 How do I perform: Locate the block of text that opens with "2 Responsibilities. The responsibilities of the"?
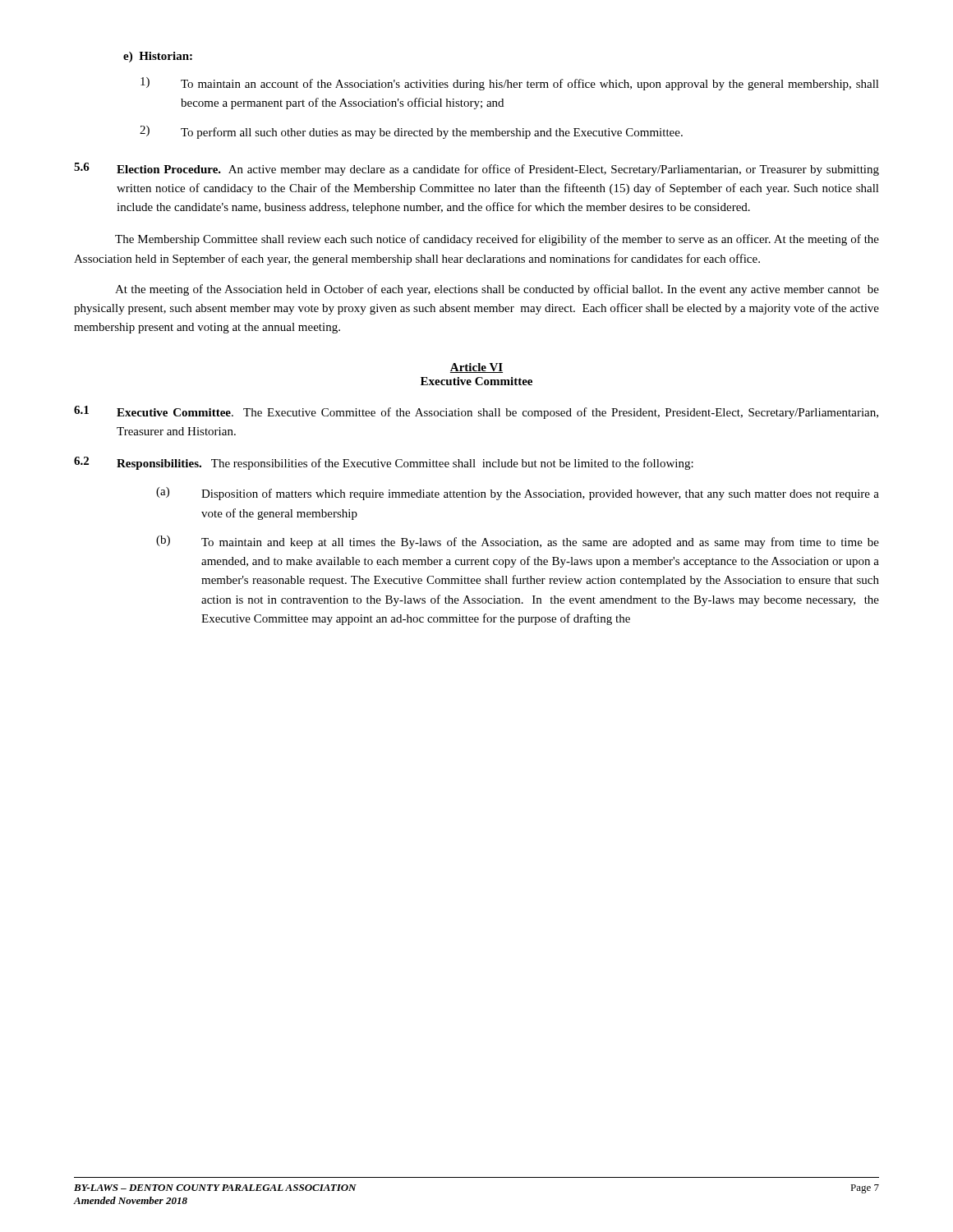click(x=476, y=464)
